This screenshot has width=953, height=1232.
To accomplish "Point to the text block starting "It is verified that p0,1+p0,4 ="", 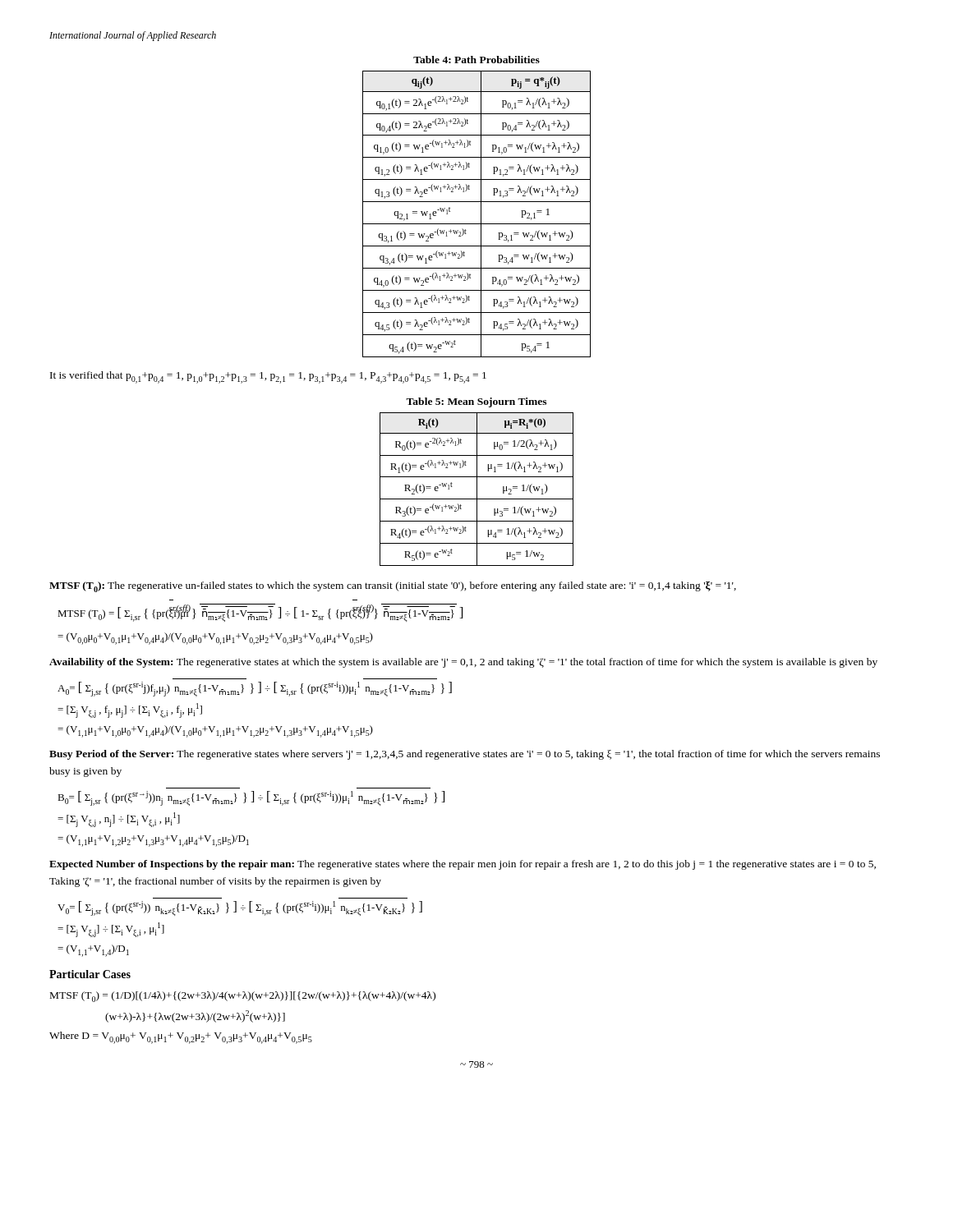I will tap(268, 376).
